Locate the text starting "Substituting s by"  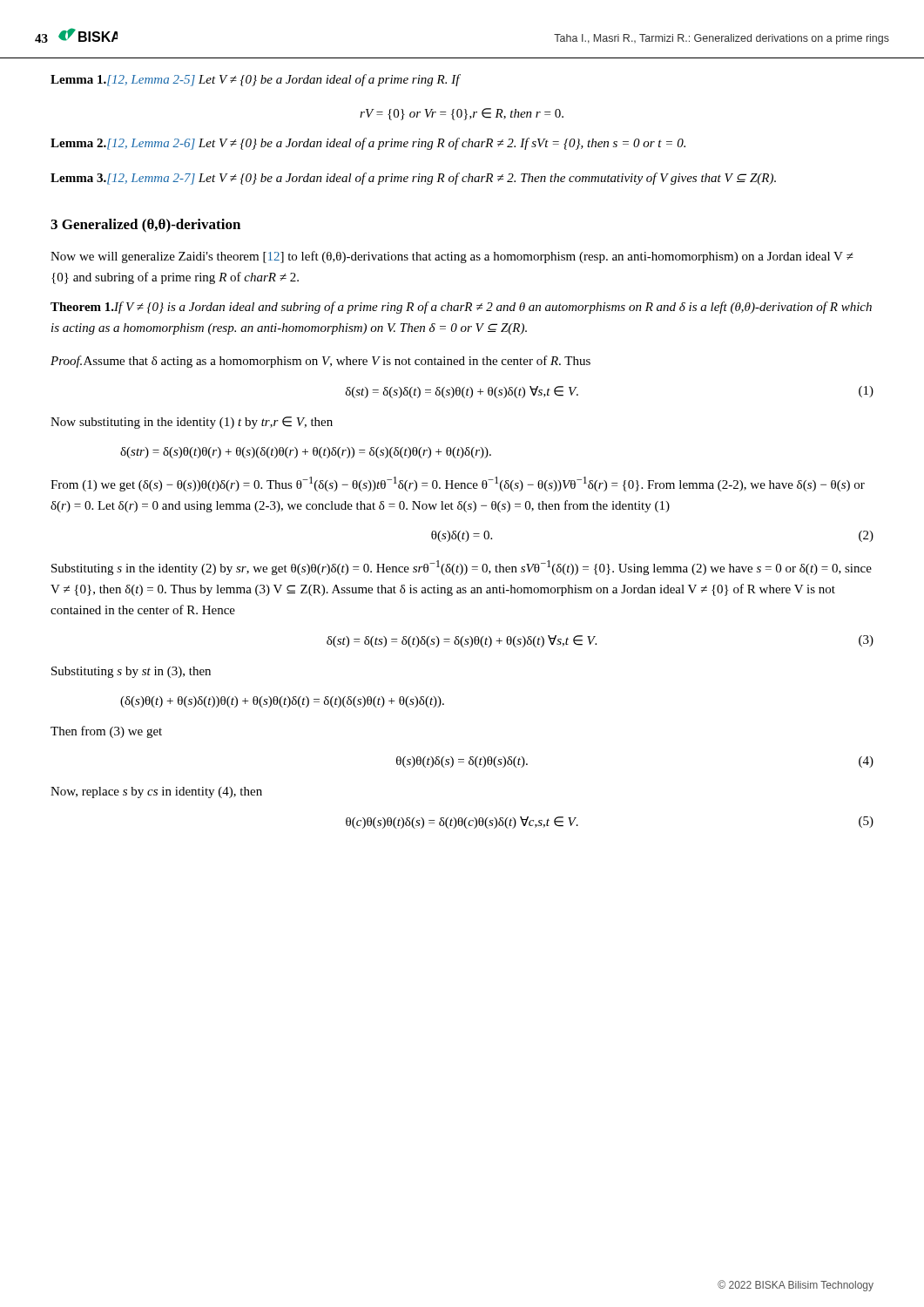pos(131,670)
